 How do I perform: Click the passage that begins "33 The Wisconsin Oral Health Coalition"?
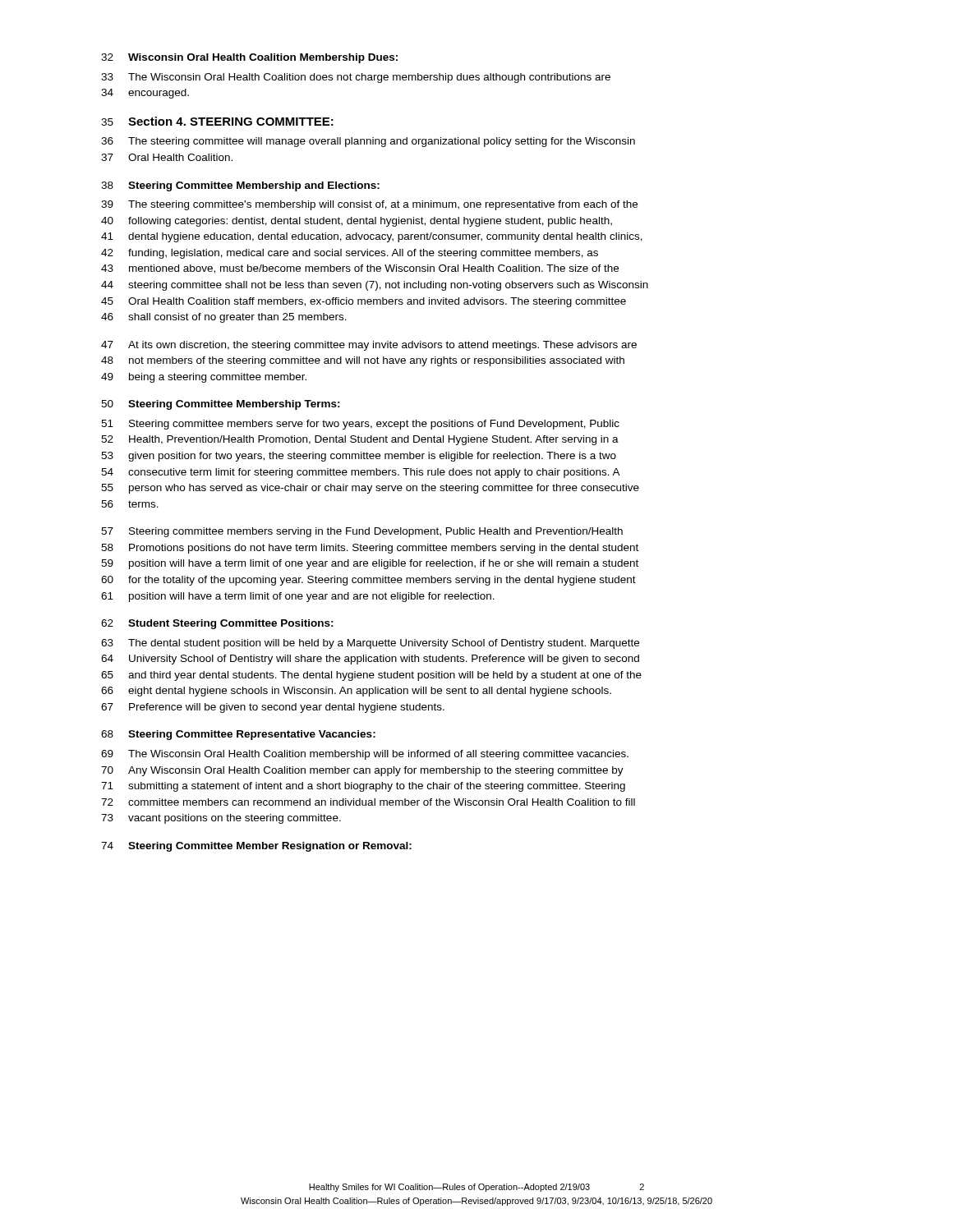464,85
